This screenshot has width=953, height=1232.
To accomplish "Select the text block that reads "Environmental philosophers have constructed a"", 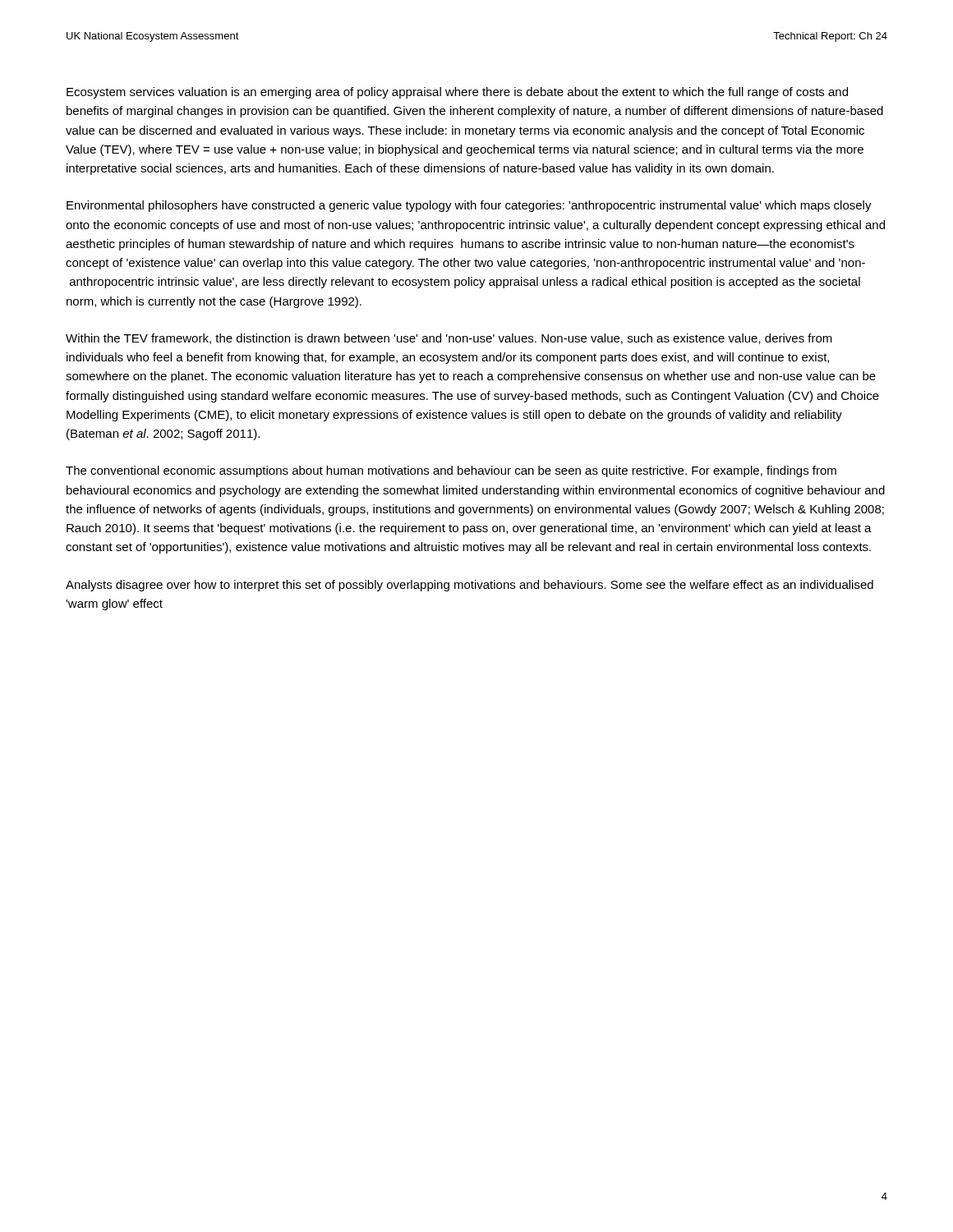I will 476,253.
